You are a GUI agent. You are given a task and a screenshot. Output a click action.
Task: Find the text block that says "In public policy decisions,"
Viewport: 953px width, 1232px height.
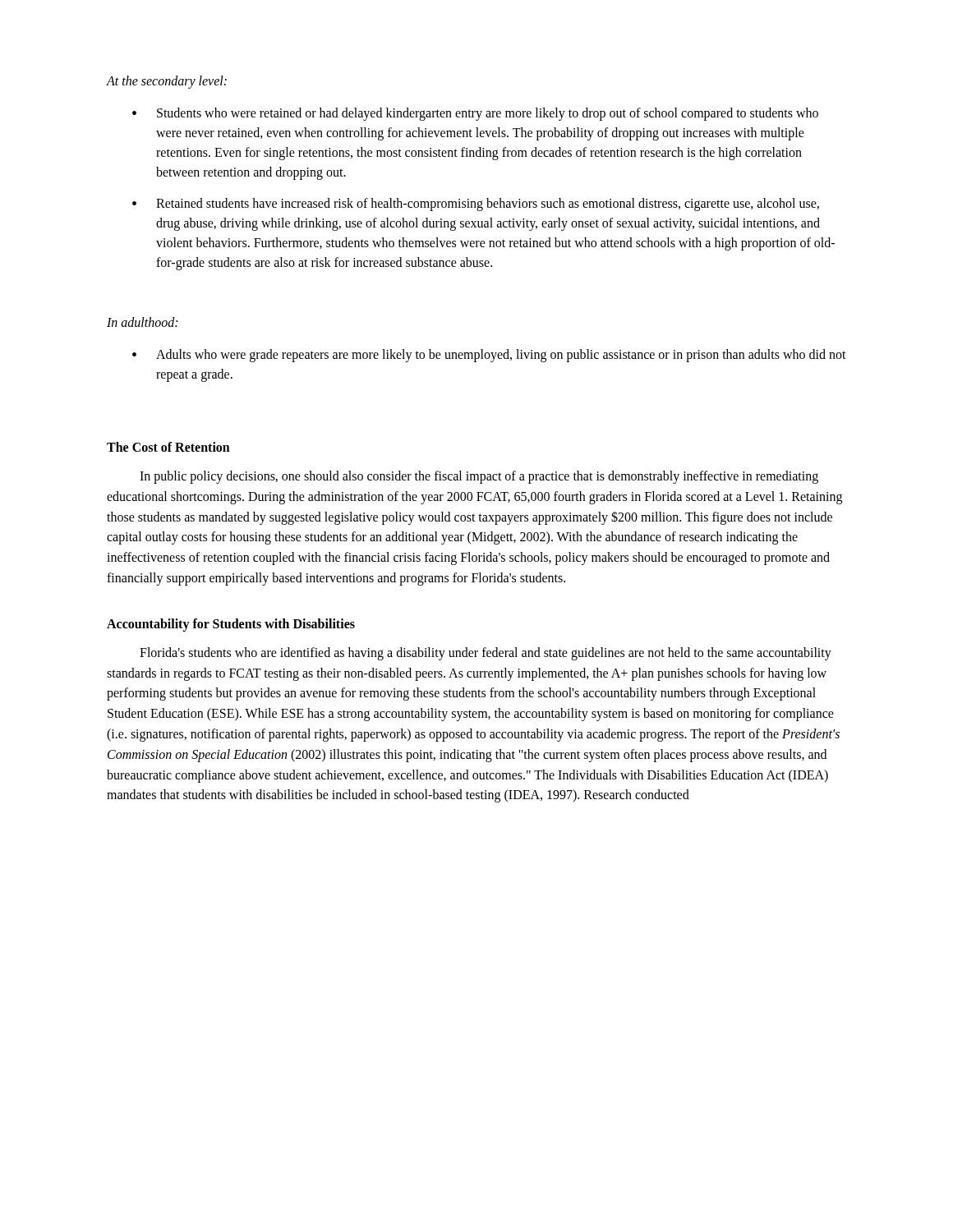click(x=475, y=527)
